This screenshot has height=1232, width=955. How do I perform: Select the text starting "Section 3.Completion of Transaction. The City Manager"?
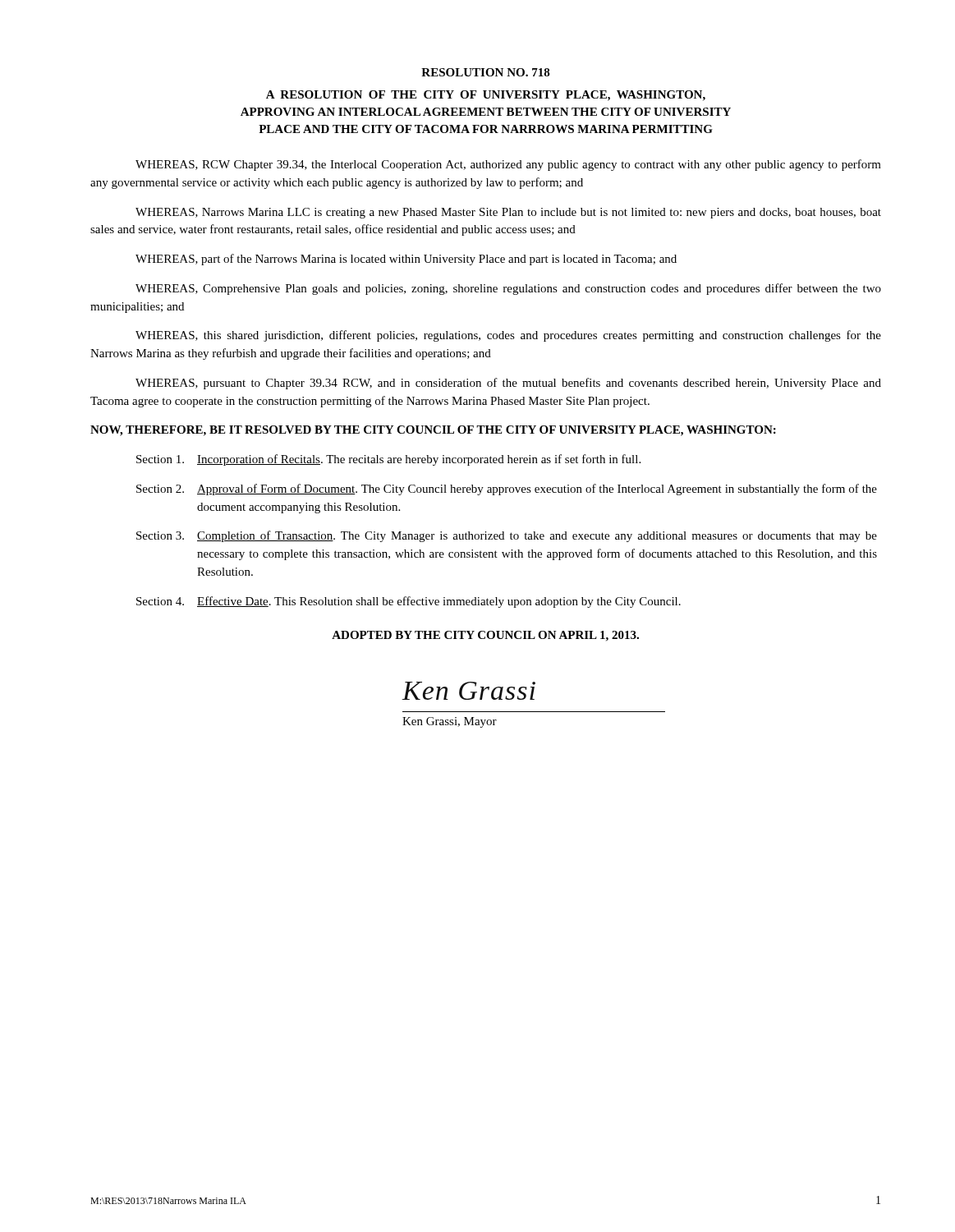[506, 554]
